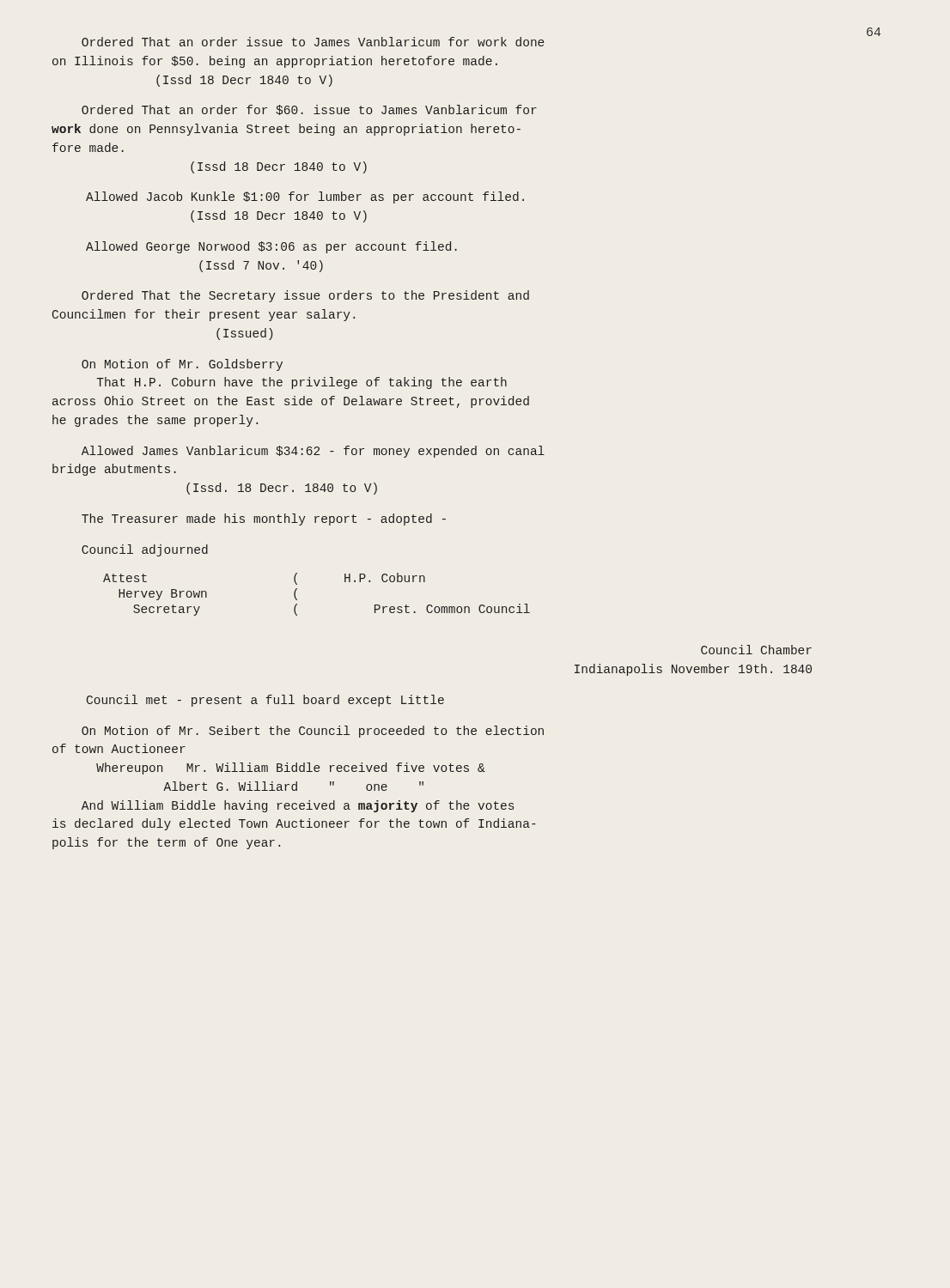Screen dimensions: 1288x950
Task: Where is the passage that starts "On Motion of Mr. Seibert the"?
Action: [298, 787]
